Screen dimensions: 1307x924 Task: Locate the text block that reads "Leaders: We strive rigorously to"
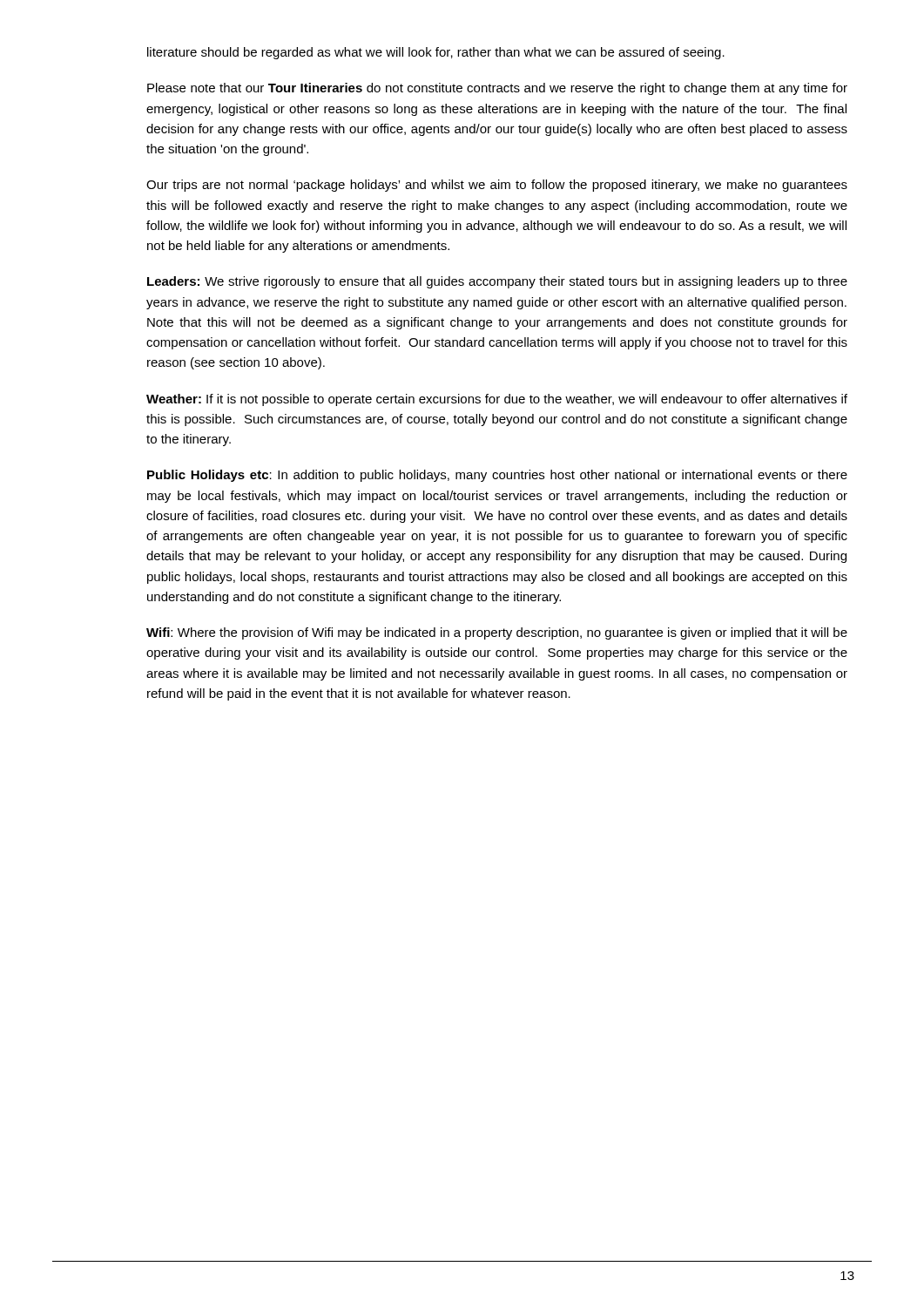click(497, 322)
